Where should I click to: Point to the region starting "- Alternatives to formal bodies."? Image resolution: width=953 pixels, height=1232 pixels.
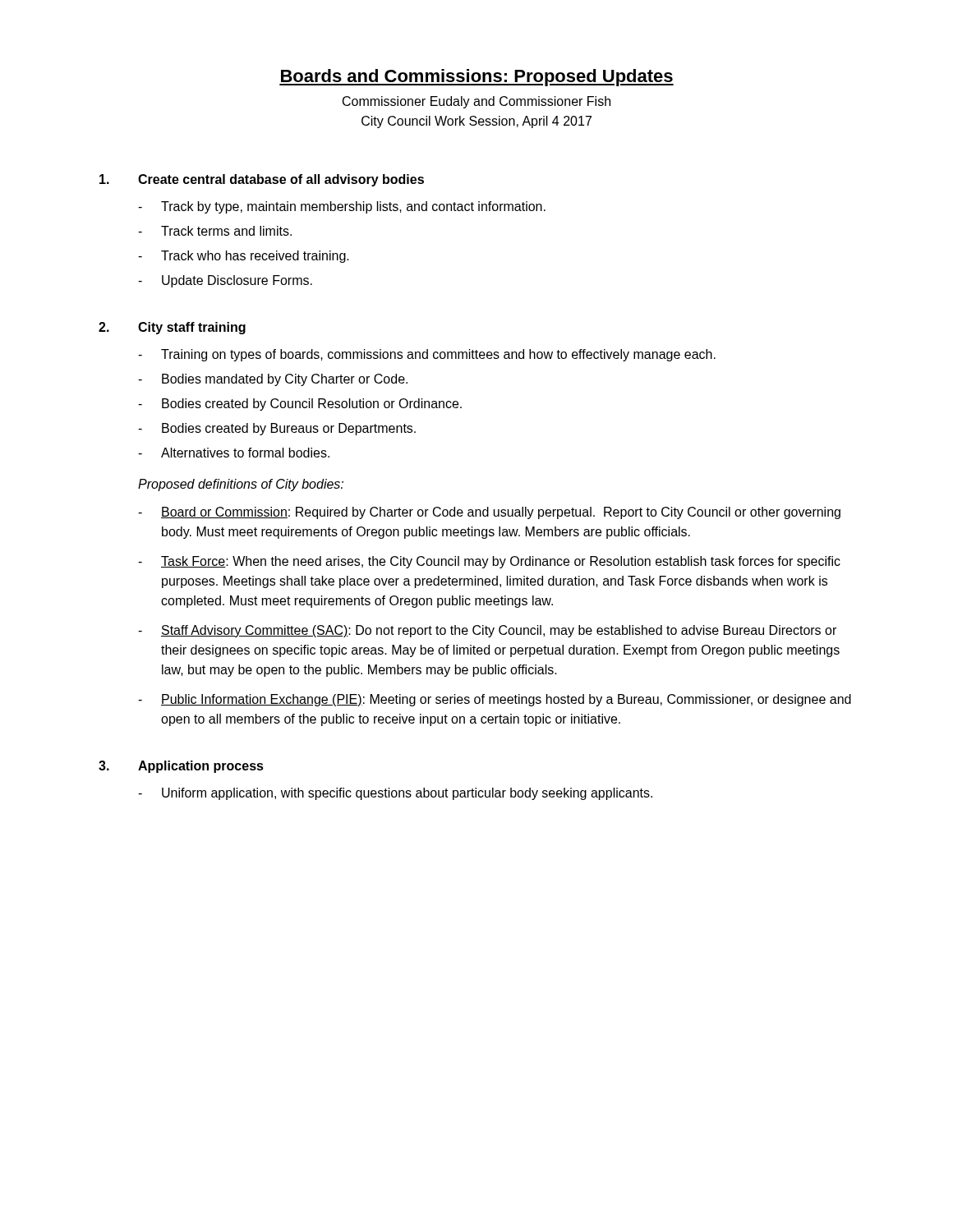coord(234,453)
